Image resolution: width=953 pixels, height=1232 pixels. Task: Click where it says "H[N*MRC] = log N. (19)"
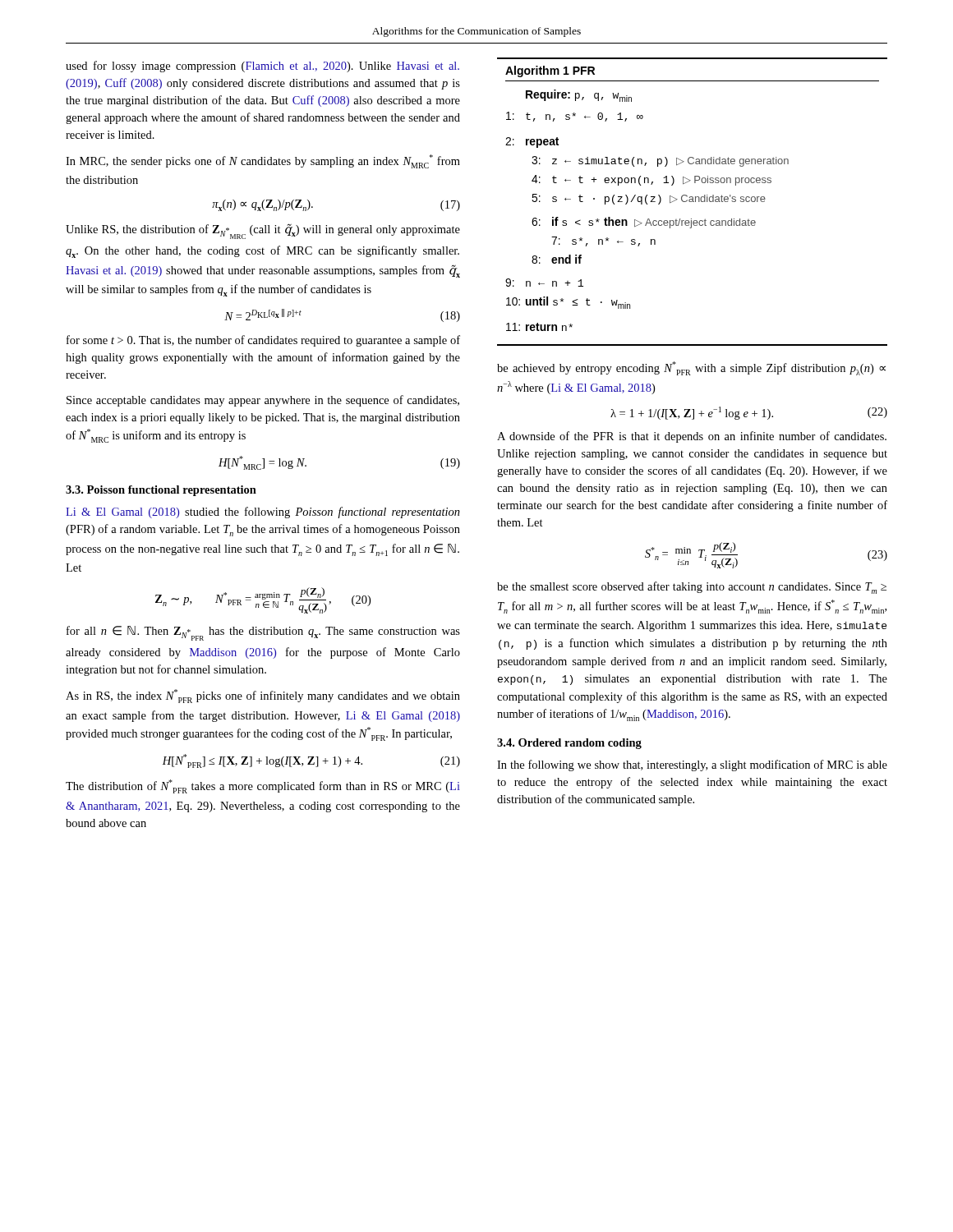coord(263,463)
